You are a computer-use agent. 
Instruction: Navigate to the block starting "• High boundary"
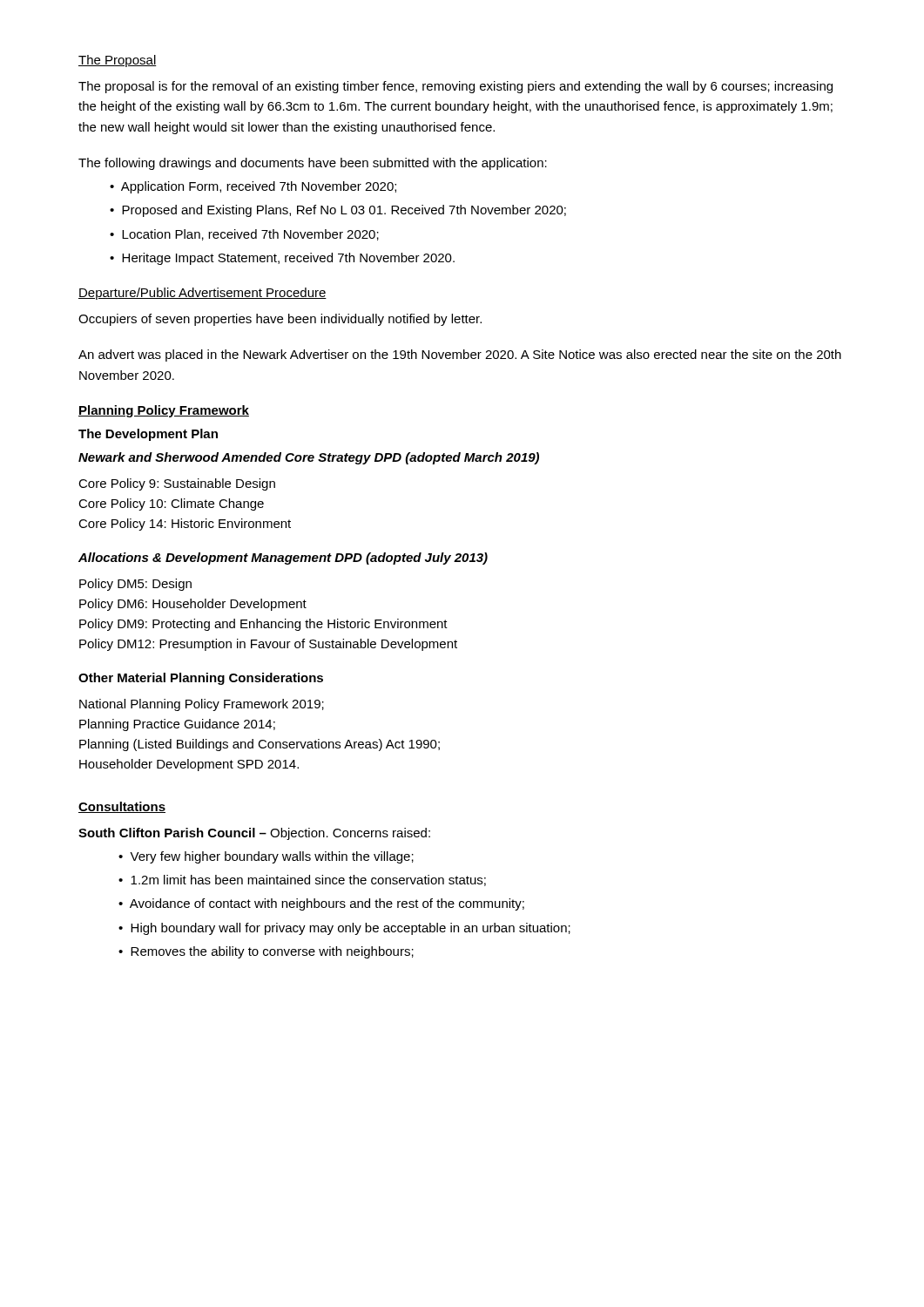click(x=345, y=927)
